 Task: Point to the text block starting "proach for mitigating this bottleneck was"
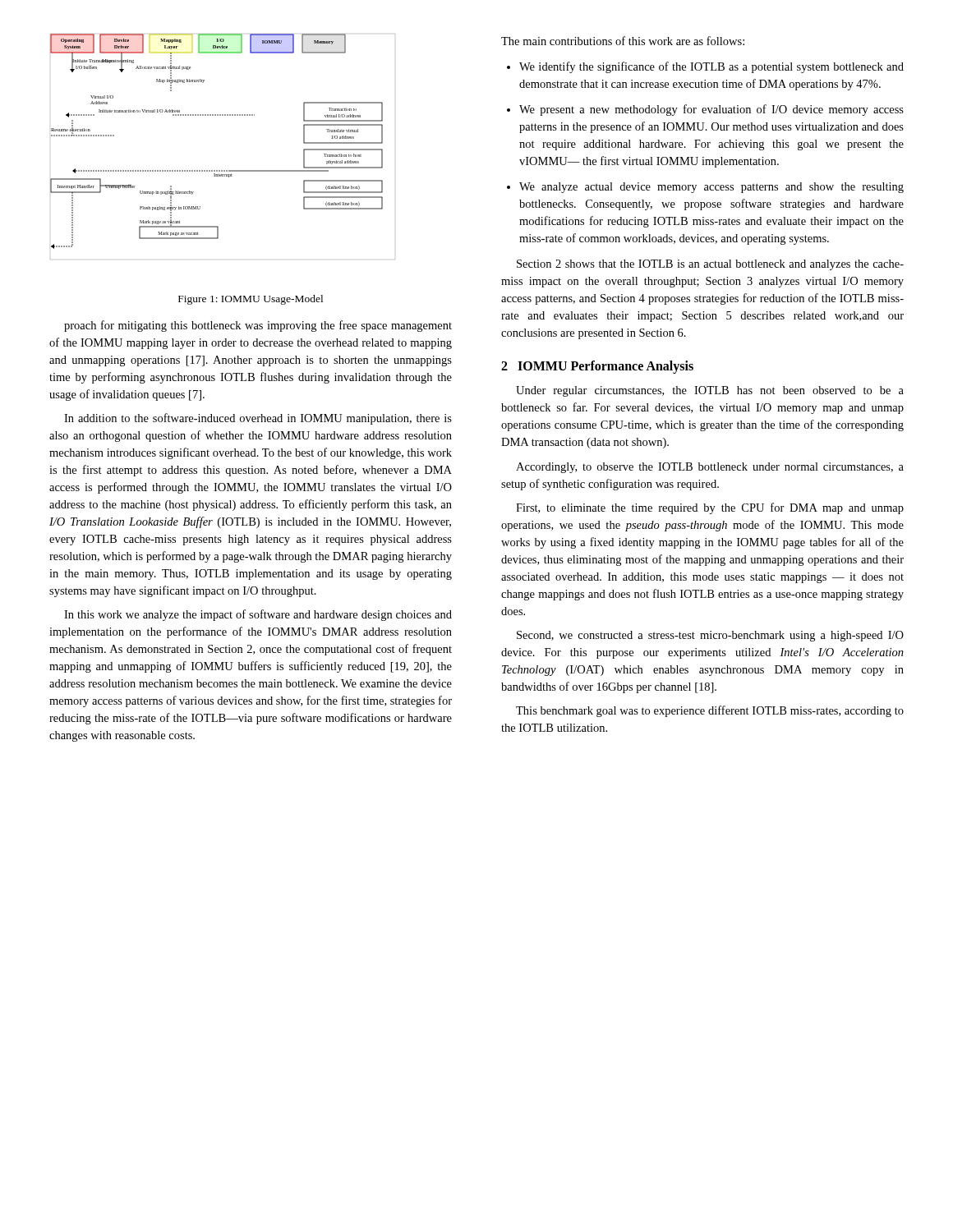[251, 530]
